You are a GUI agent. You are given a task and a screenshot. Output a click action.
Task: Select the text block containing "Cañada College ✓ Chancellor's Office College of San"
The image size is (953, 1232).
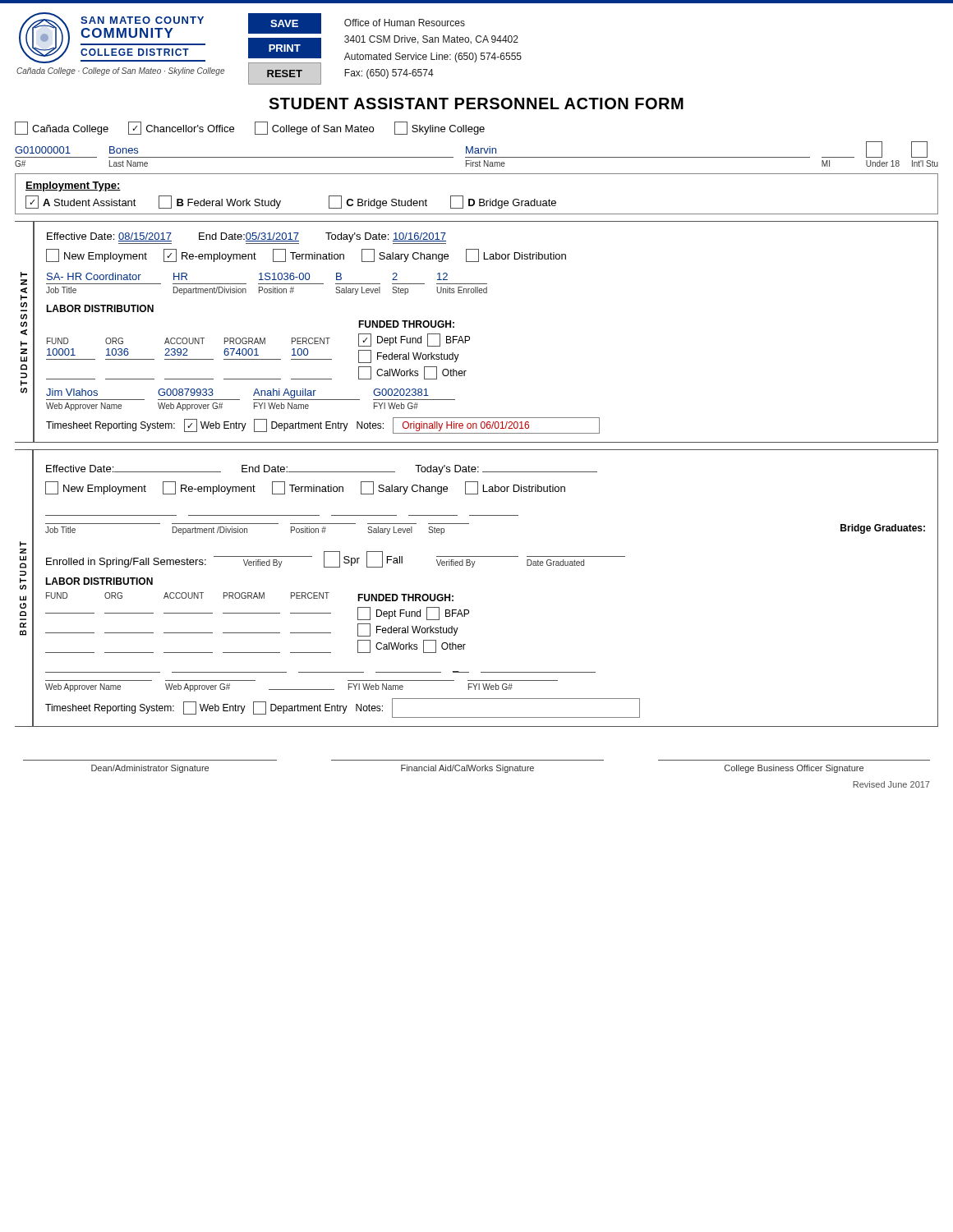point(250,128)
